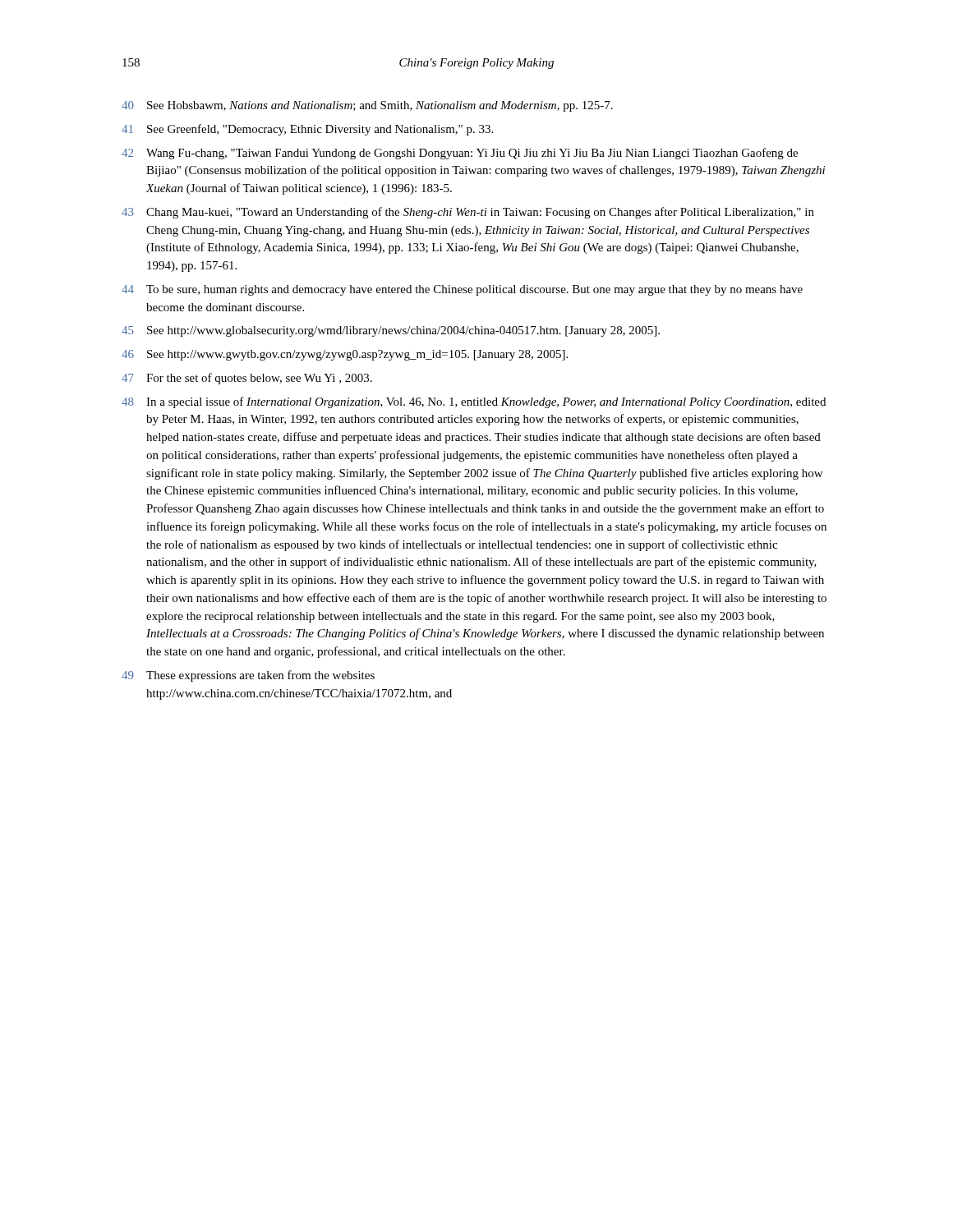Select the list item with the text "42 Wang Fu-chang, "Taiwan"
The height and width of the screenshot is (1232, 953).
click(x=476, y=171)
